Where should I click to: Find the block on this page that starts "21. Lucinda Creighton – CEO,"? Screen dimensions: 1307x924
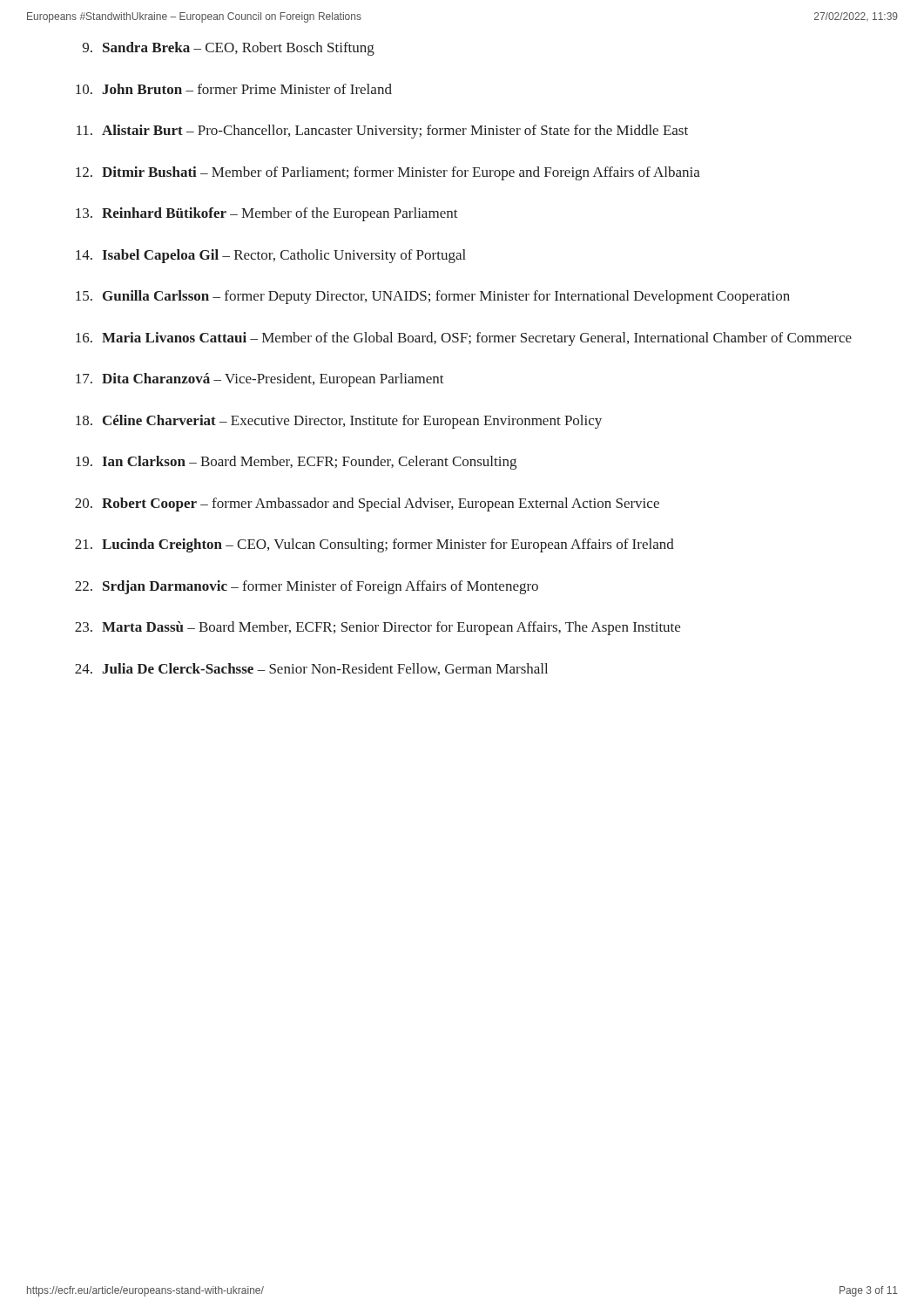[361, 544]
